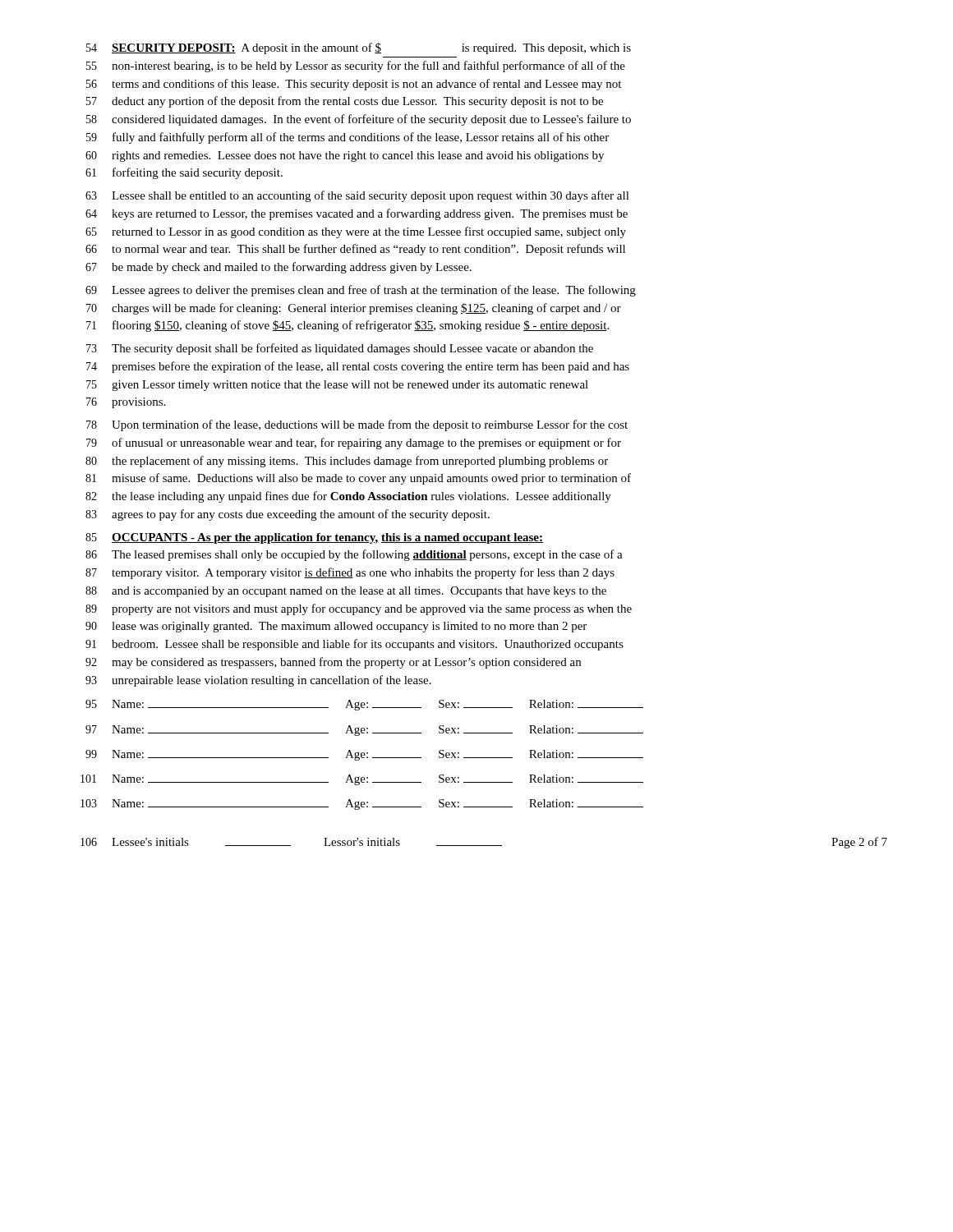Click on the text block with the text "73 The security deposit shall be forfeited"
Image resolution: width=953 pixels, height=1232 pixels.
coord(476,349)
